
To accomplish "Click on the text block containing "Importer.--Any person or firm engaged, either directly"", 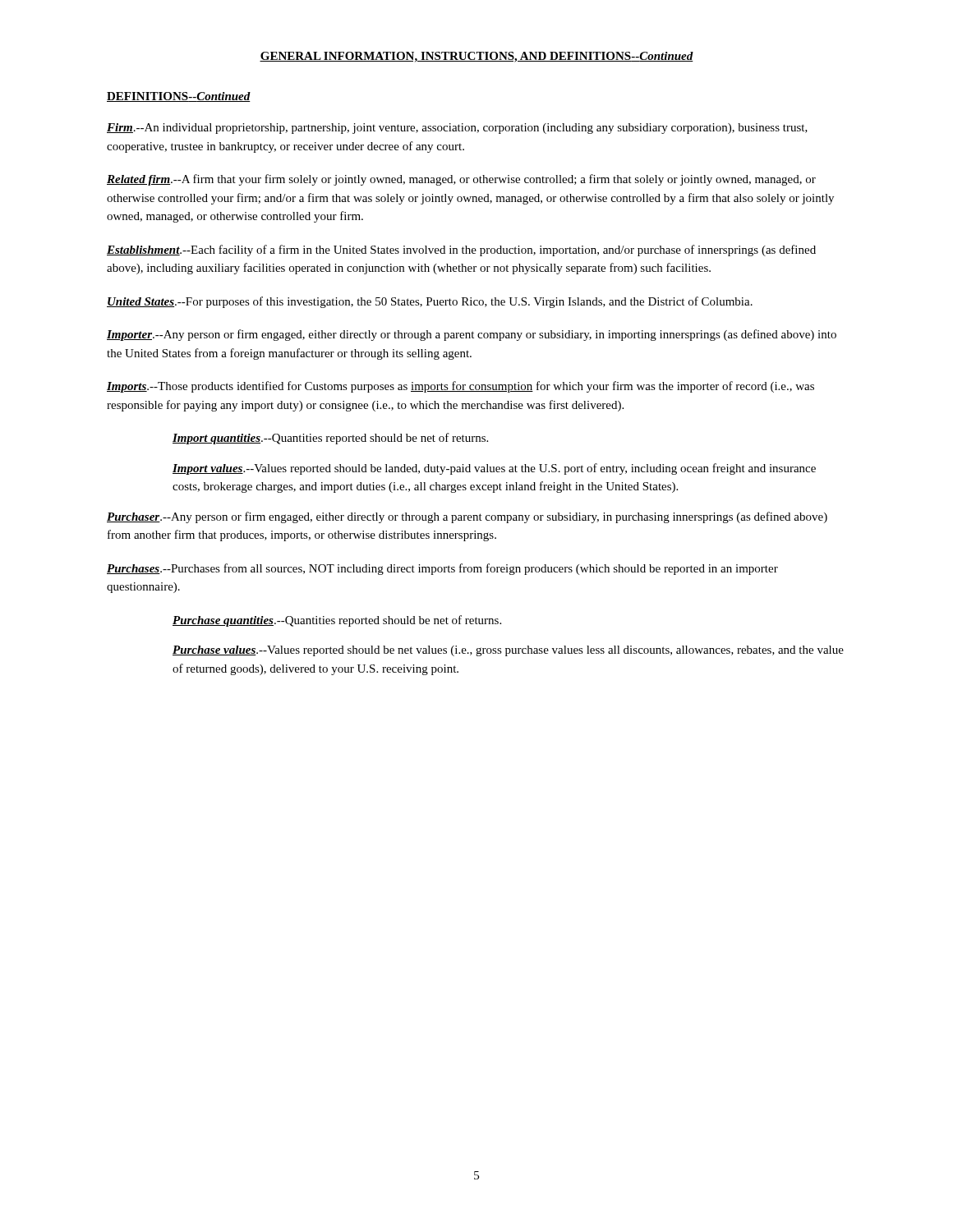I will (472, 344).
